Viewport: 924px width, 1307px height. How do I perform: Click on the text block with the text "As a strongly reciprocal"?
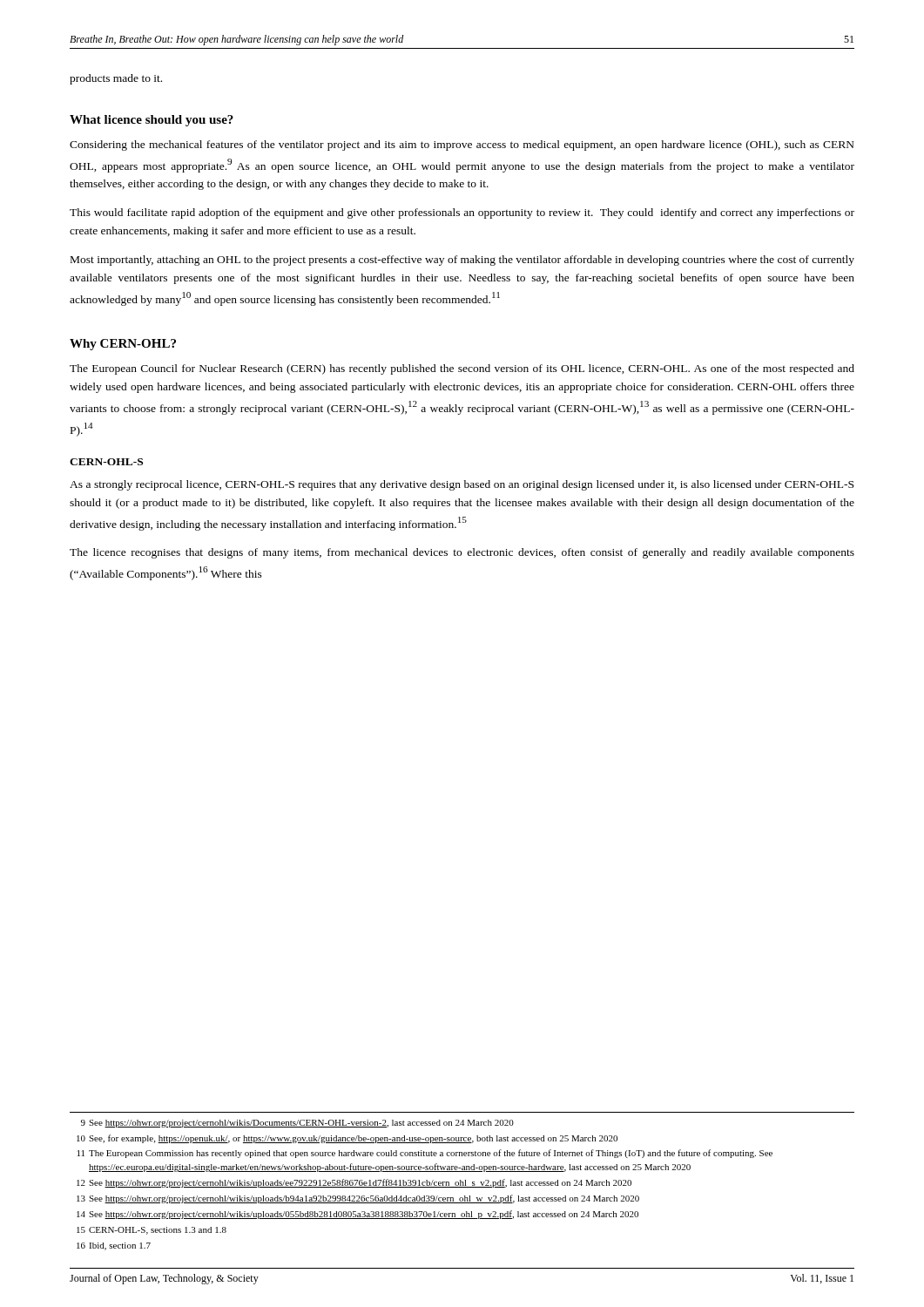pos(462,504)
